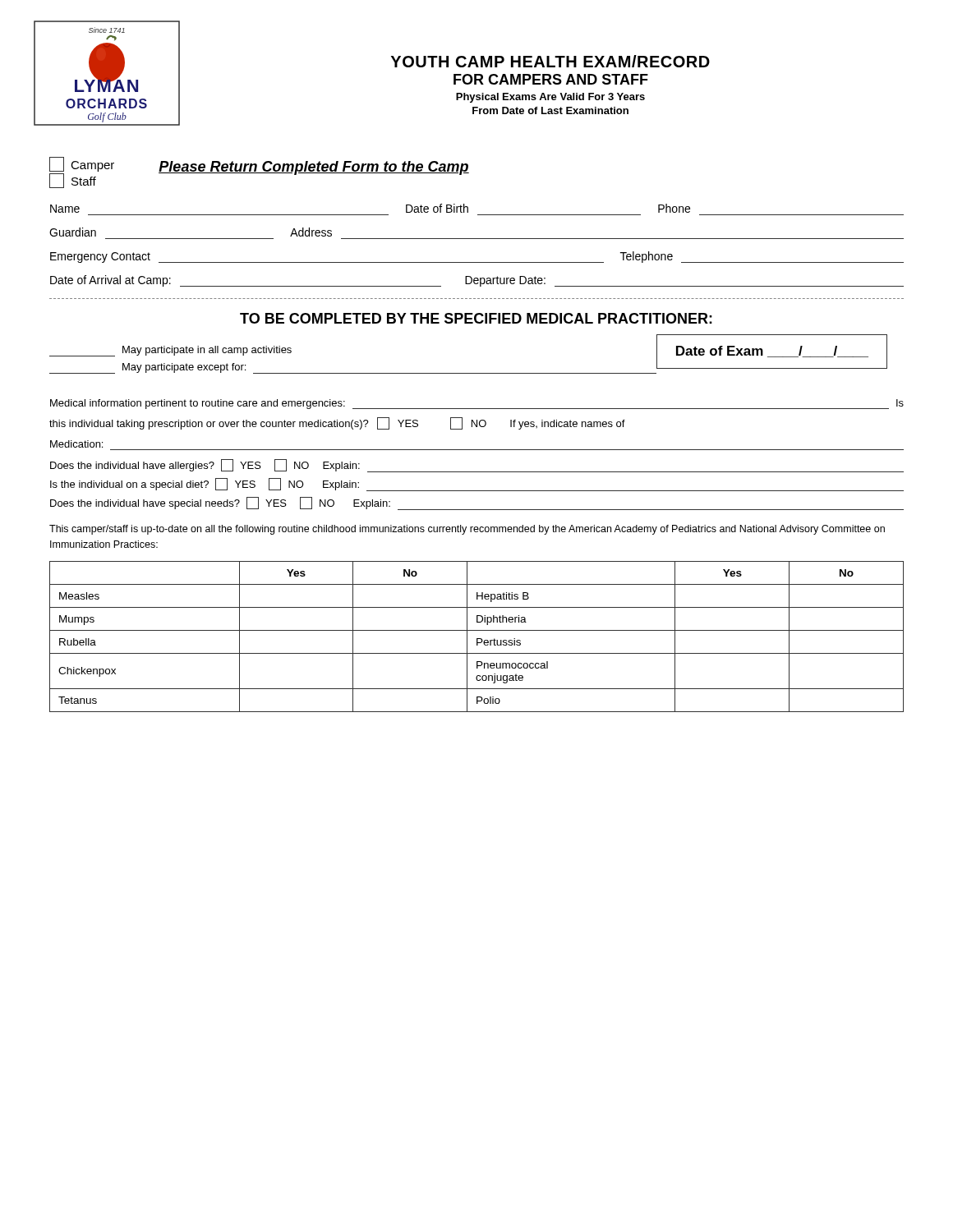This screenshot has height=1232, width=953.
Task: Find the text block that reads "May participate in all camp"
Action: (170, 351)
